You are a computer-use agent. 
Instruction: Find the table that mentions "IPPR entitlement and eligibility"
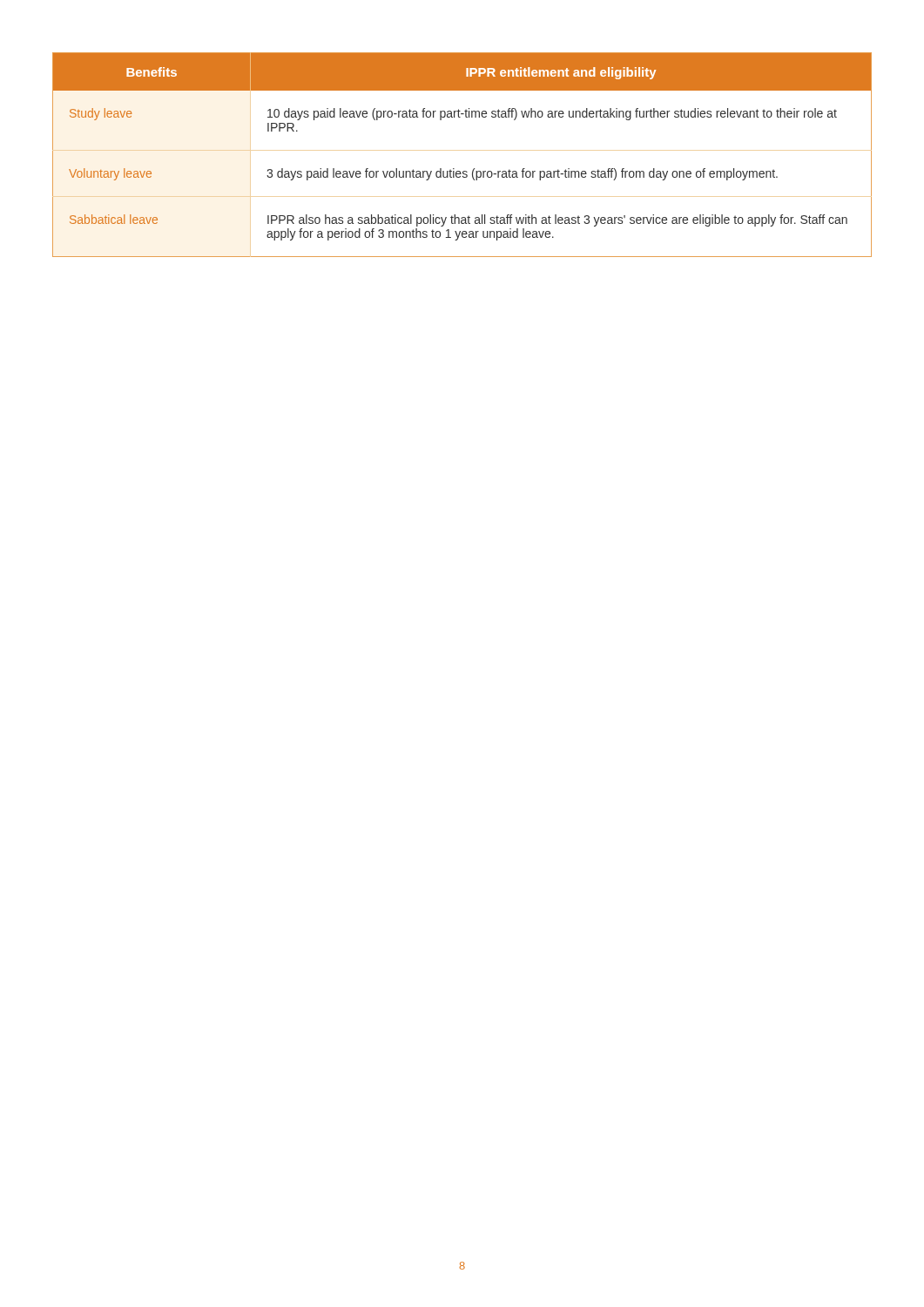(462, 155)
